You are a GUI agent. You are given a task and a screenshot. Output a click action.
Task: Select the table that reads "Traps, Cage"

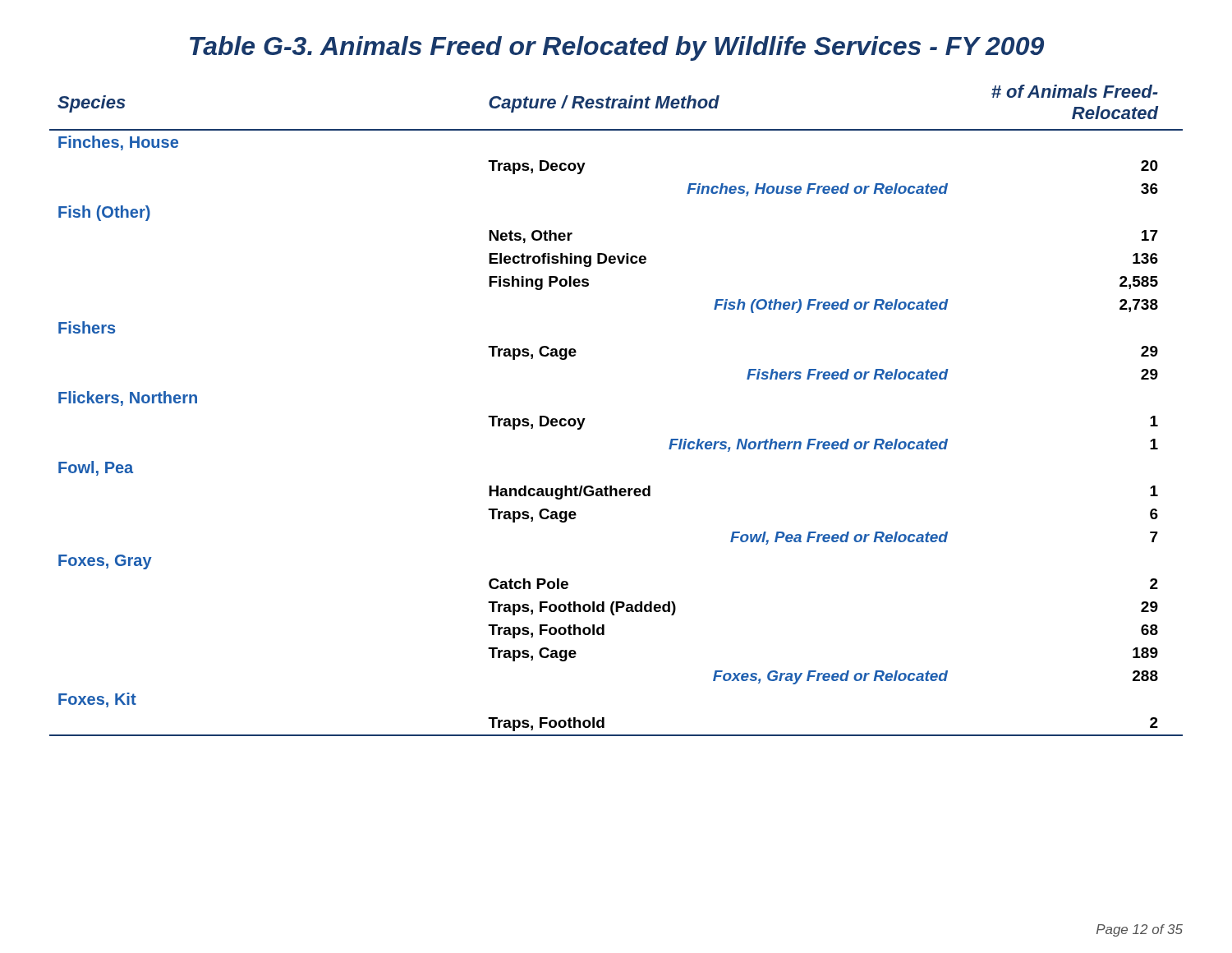pos(616,405)
